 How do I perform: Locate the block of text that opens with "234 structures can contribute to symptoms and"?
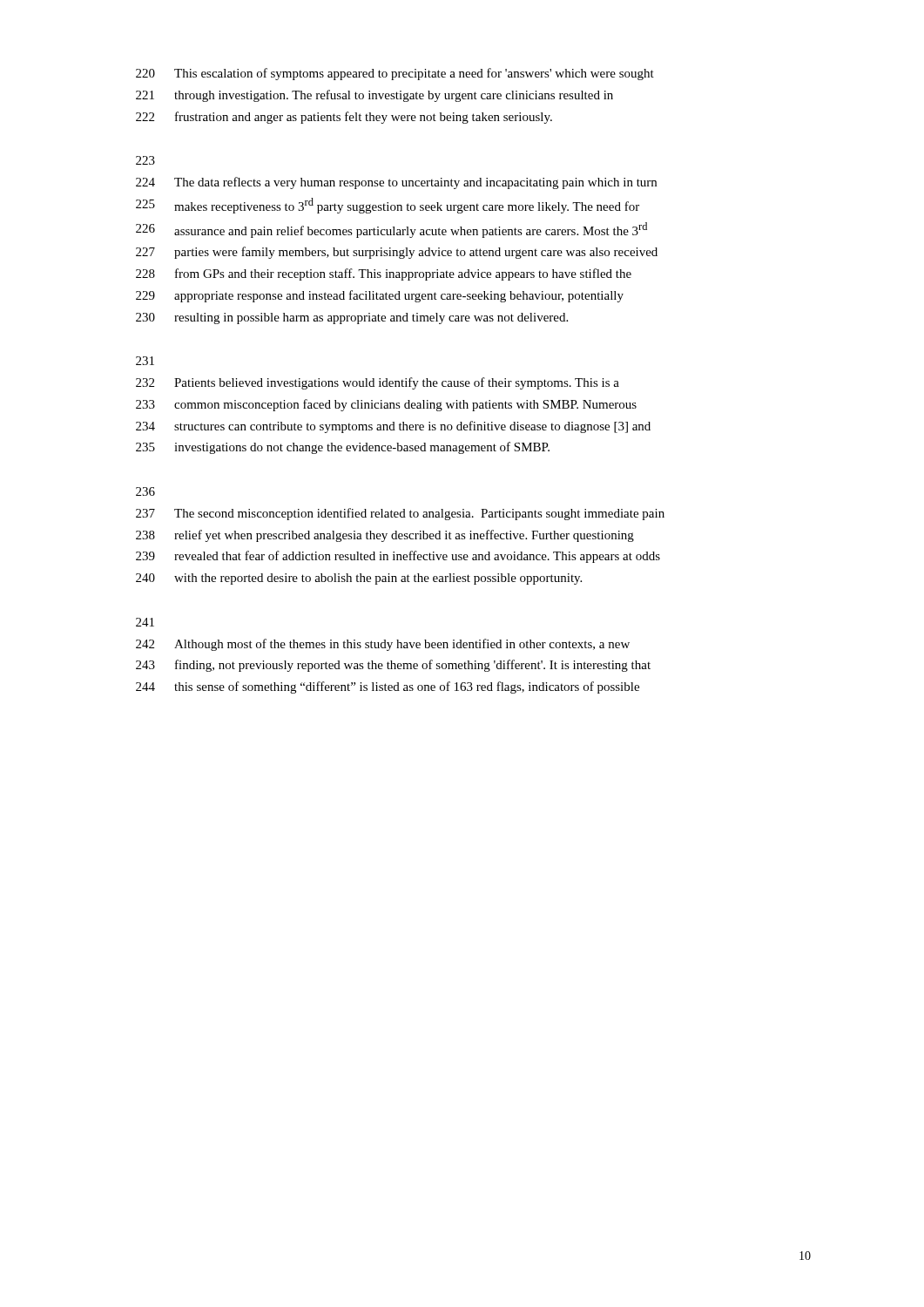(x=462, y=426)
